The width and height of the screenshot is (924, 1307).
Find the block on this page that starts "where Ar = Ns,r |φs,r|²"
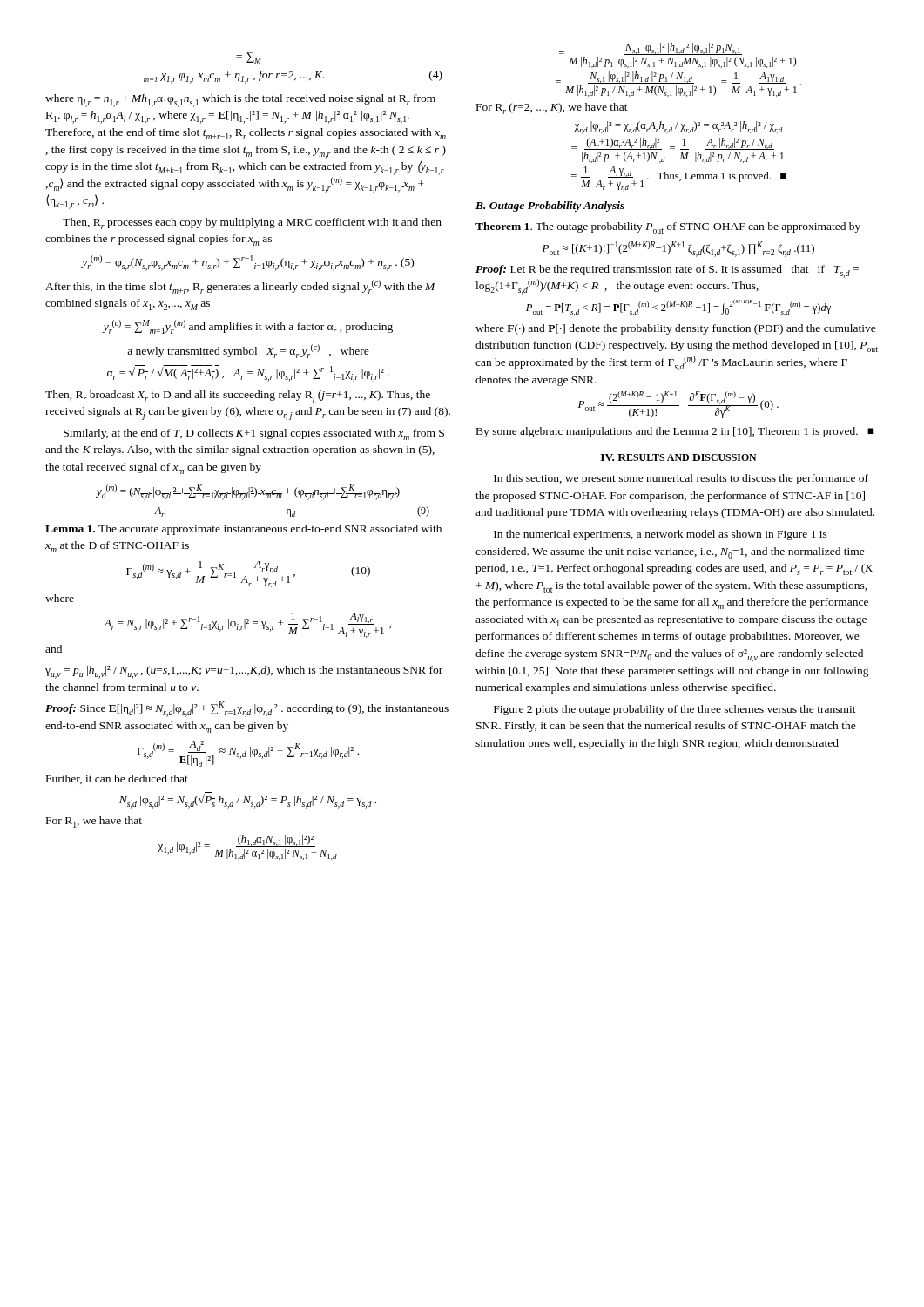(x=248, y=614)
